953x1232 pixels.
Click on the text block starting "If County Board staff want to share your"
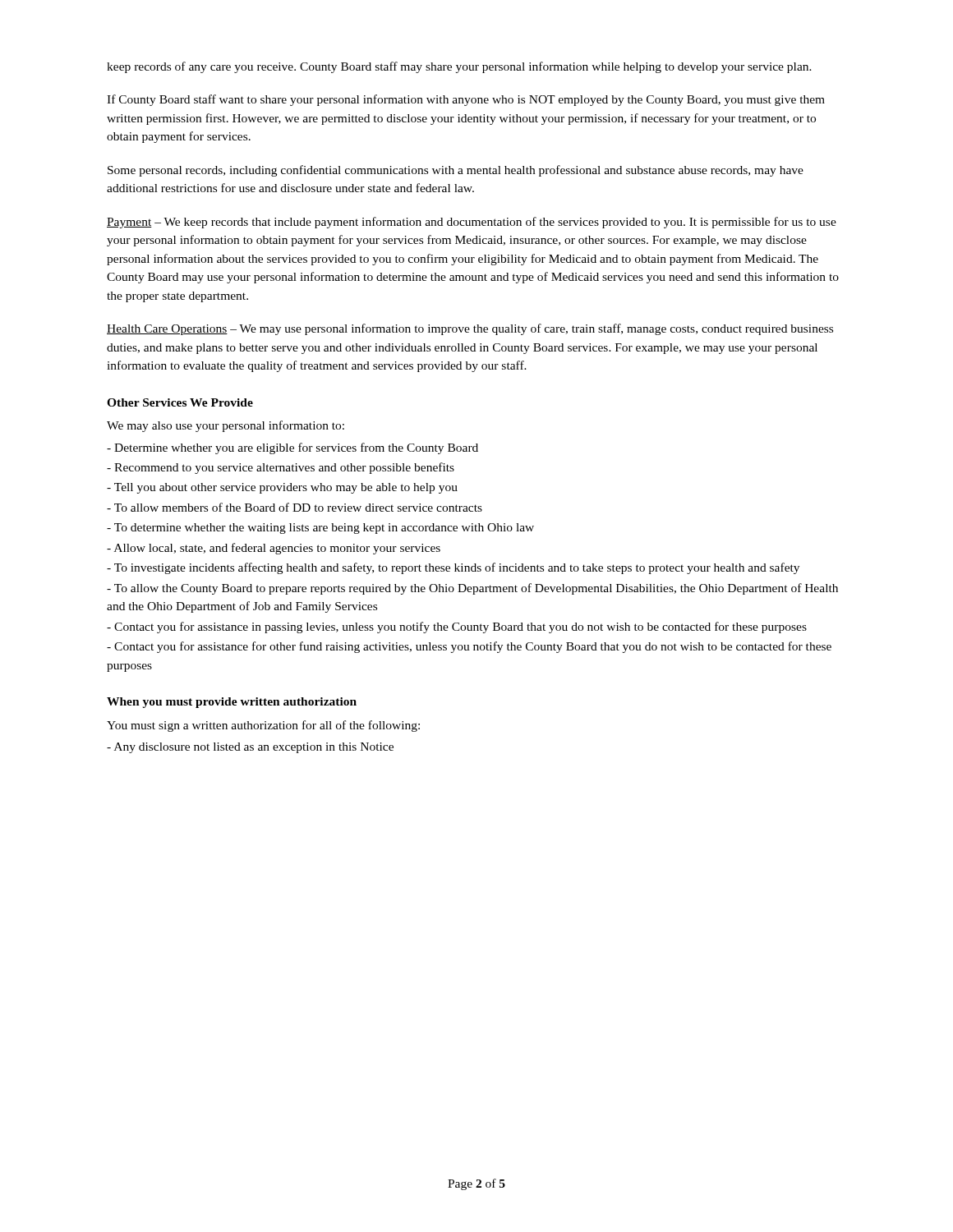pos(466,118)
